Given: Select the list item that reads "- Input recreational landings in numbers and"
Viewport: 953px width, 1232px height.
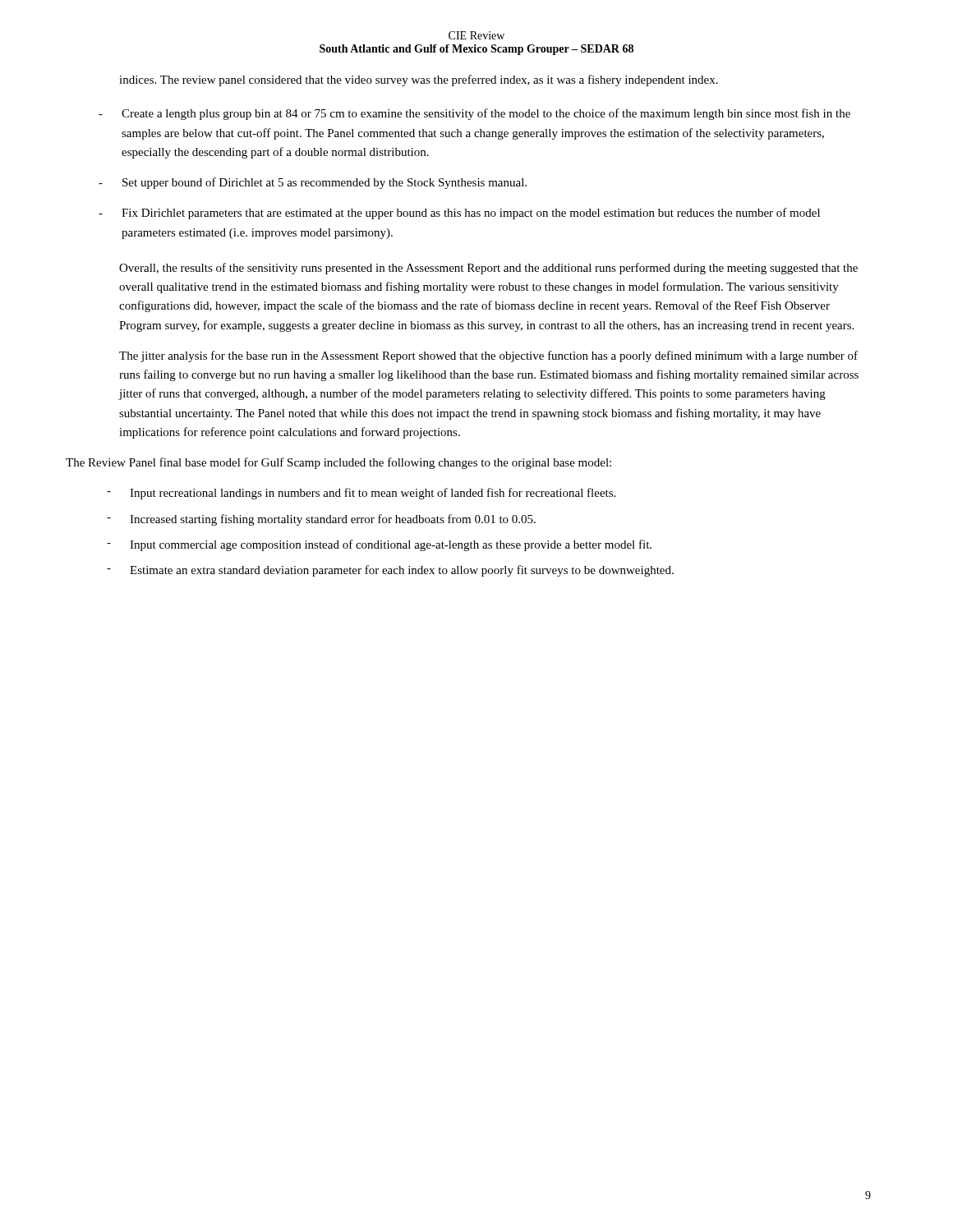Looking at the screenshot, I should (x=497, y=493).
